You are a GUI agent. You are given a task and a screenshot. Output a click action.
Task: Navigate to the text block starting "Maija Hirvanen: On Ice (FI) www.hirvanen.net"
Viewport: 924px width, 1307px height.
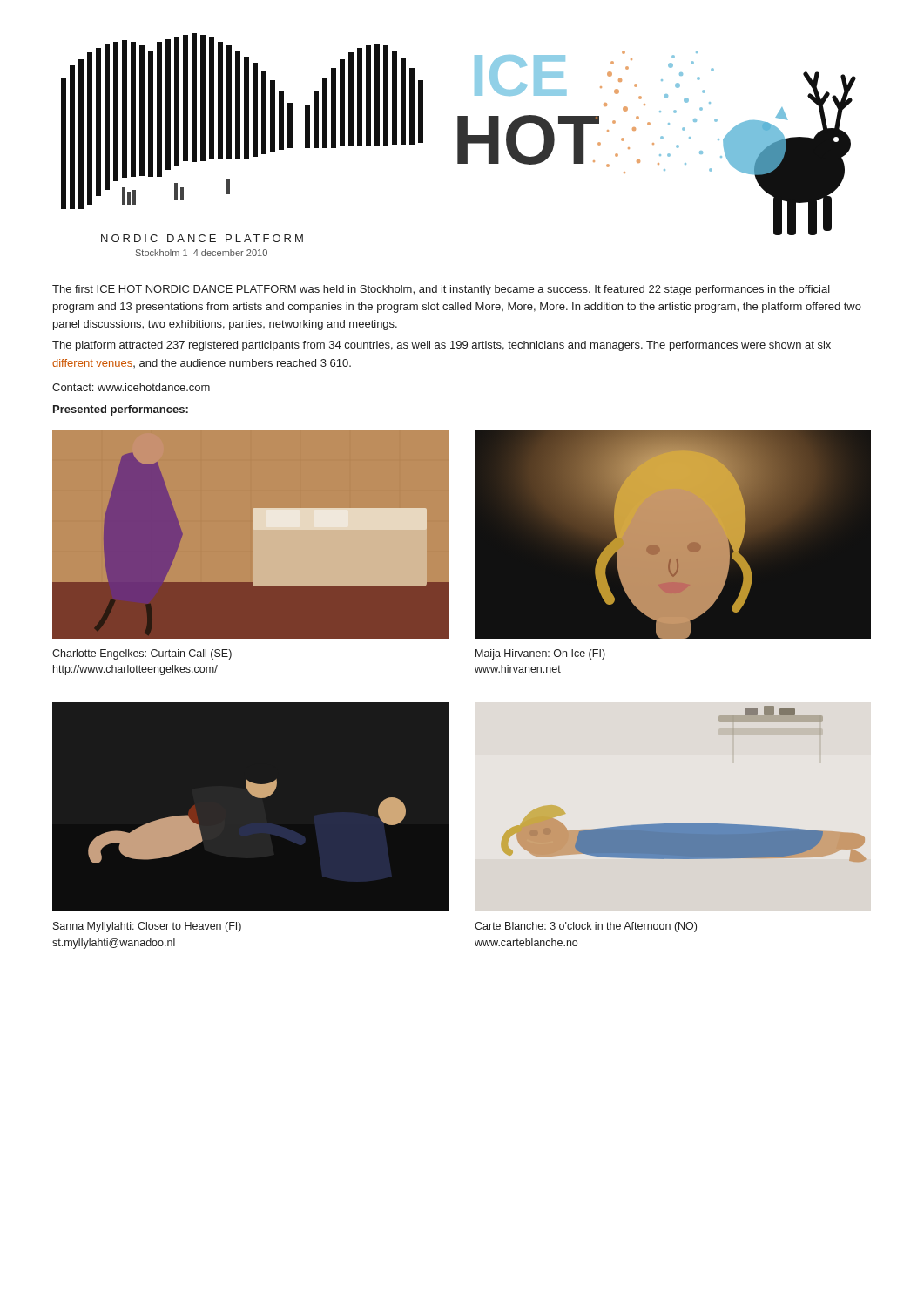tap(540, 661)
